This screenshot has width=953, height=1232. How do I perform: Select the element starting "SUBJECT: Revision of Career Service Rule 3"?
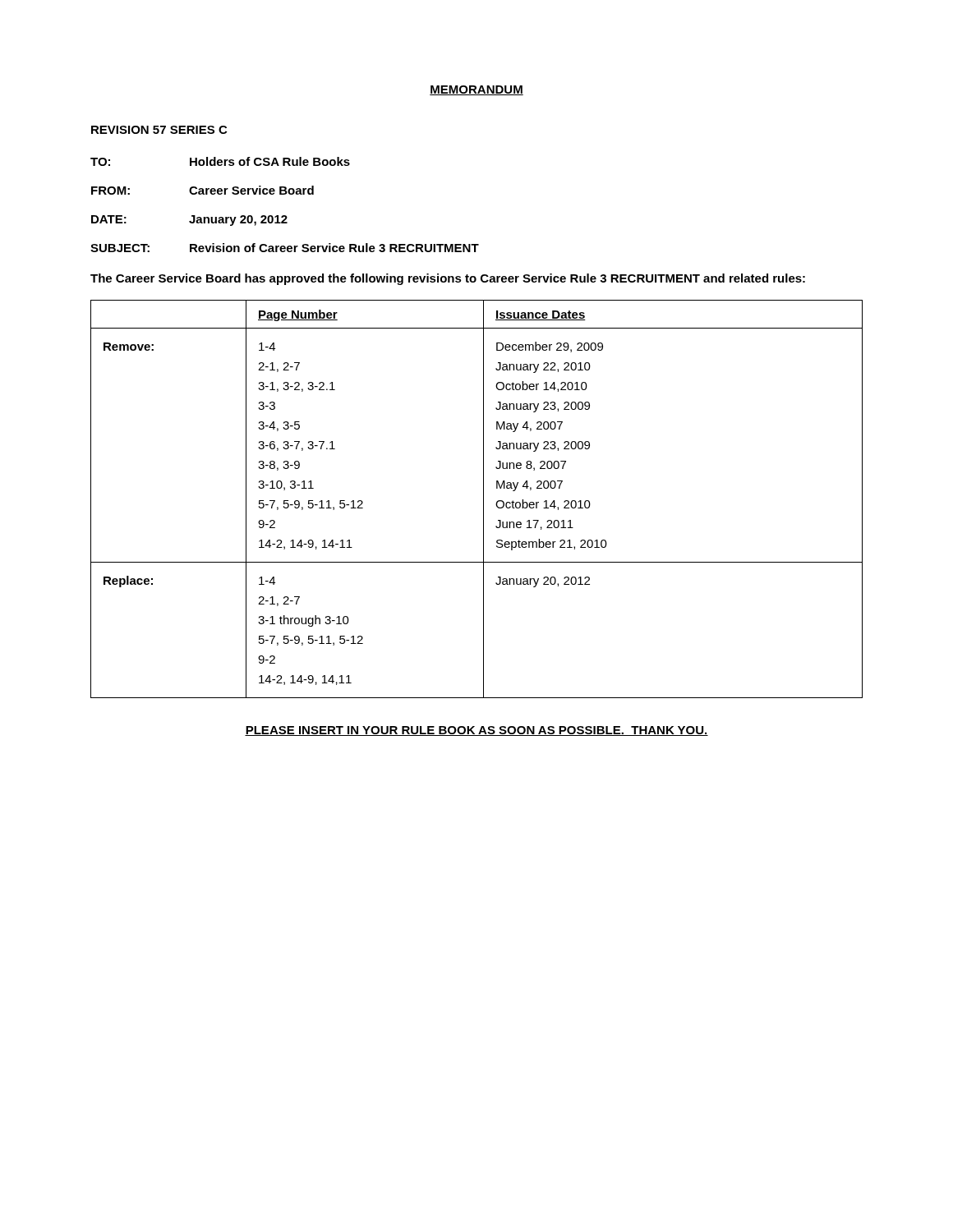pos(284,248)
